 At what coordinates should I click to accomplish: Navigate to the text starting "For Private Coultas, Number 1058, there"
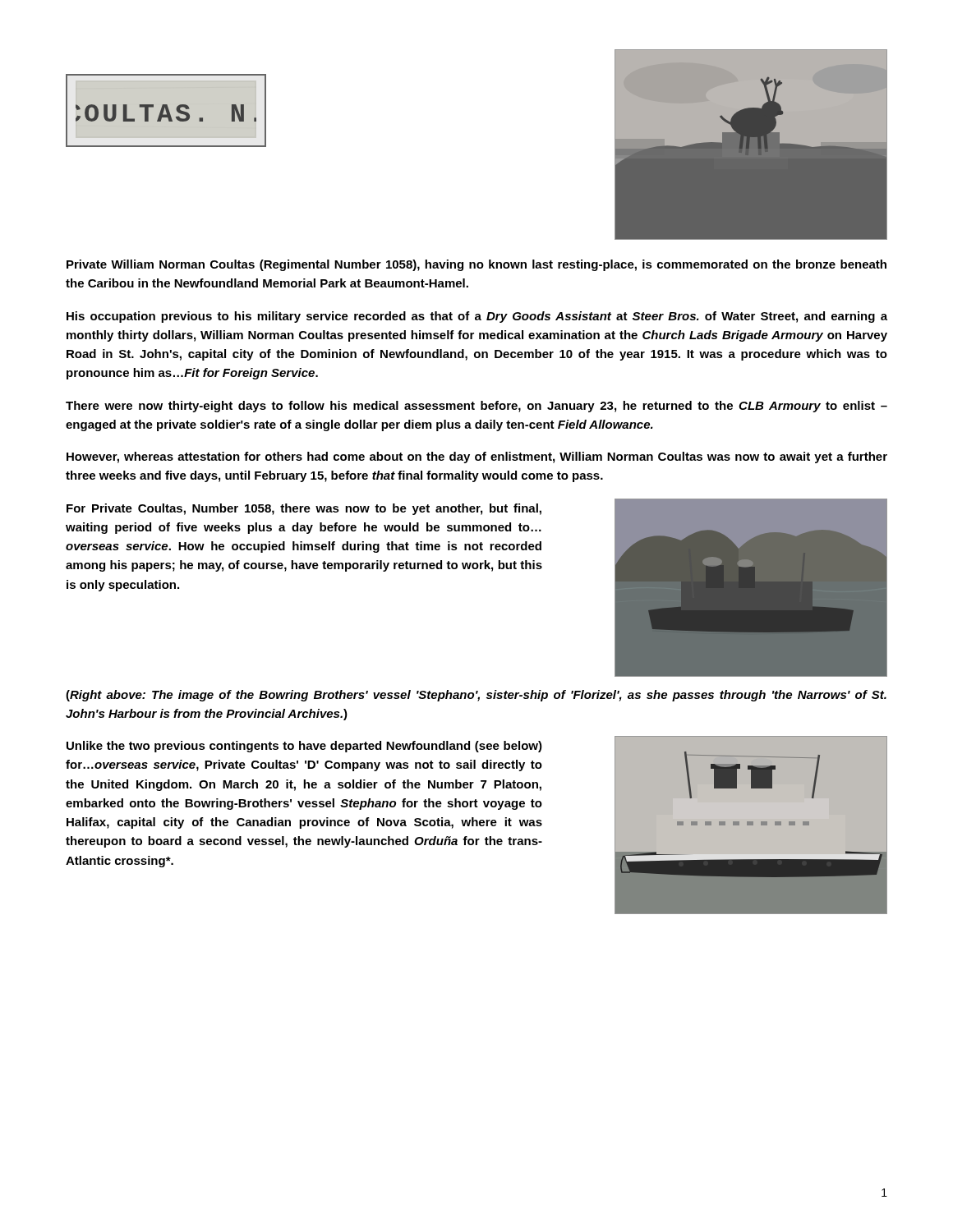(x=304, y=546)
